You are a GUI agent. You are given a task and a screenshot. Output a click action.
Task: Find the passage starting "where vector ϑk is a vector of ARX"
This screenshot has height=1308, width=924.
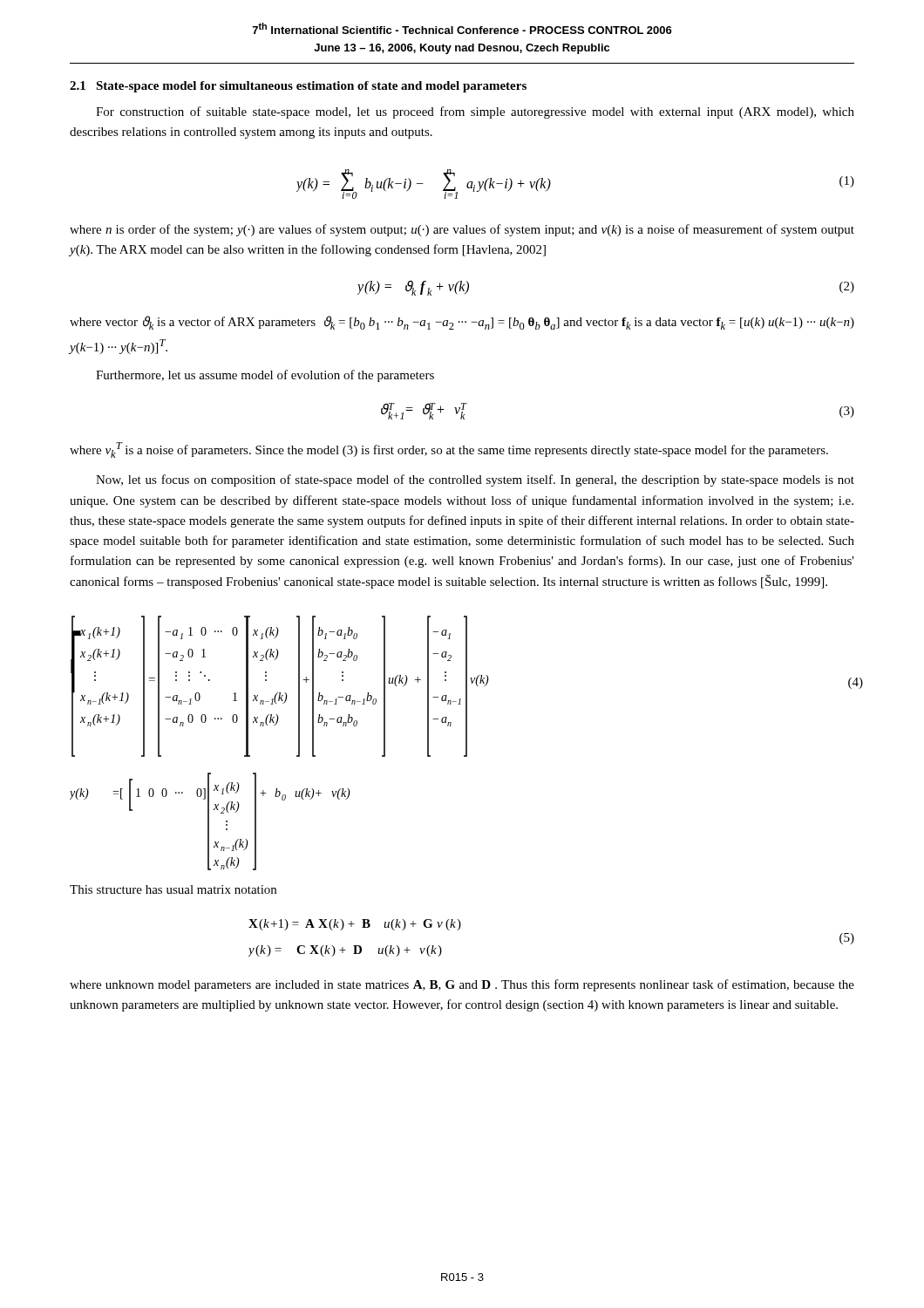(x=462, y=335)
